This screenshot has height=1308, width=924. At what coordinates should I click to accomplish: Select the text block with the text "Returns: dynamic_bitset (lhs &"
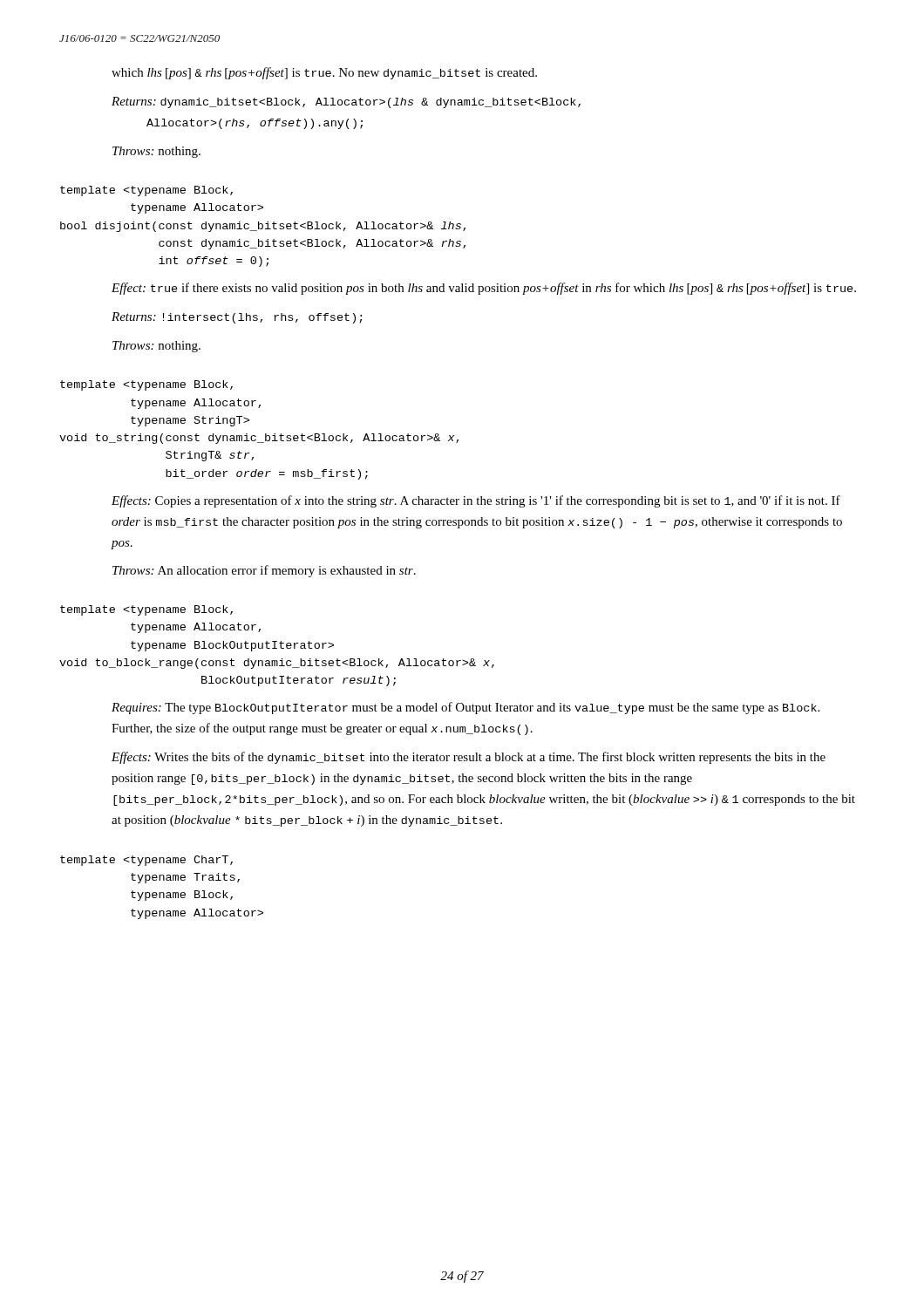[348, 112]
